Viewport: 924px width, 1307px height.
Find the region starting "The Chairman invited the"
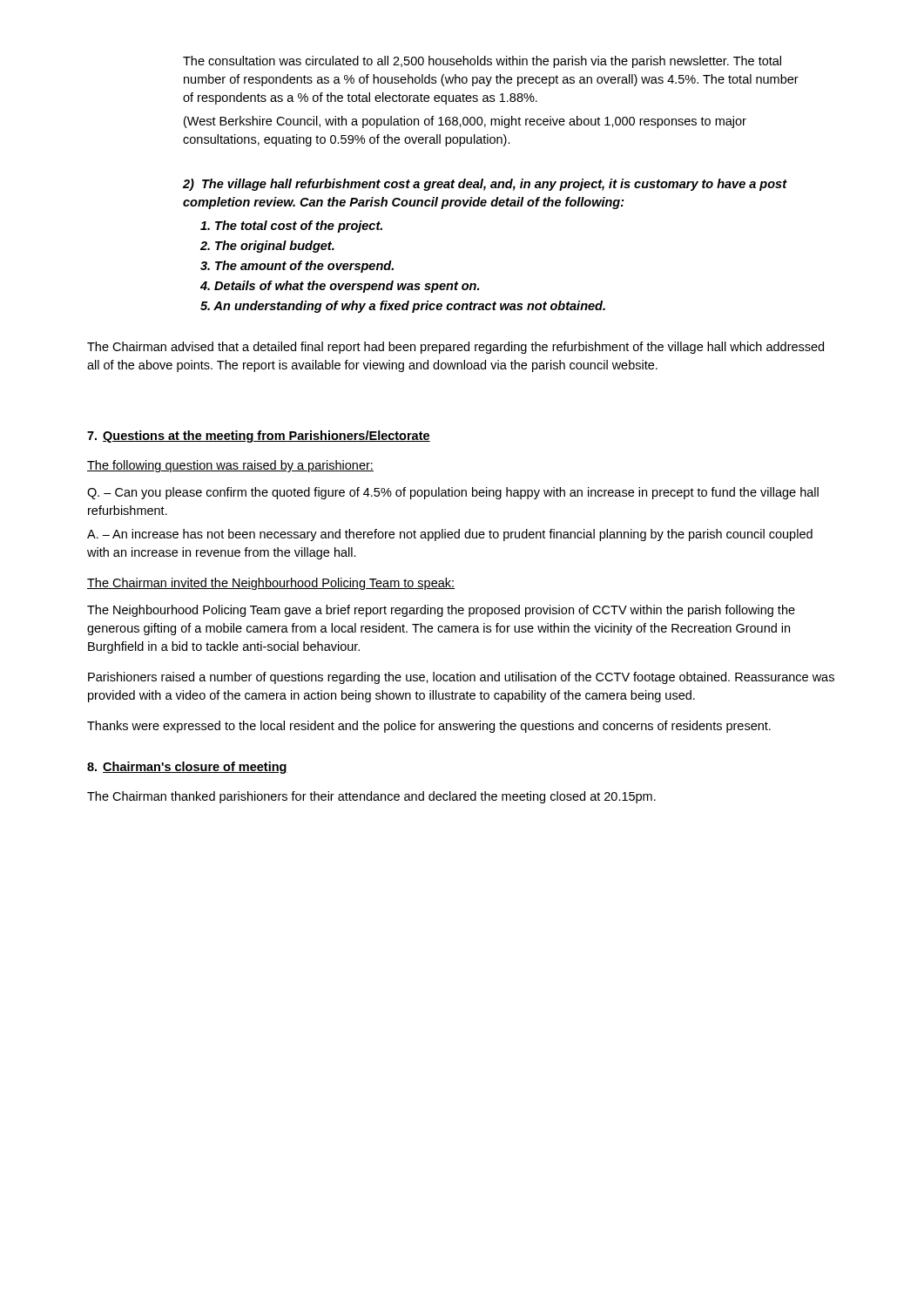(x=462, y=584)
